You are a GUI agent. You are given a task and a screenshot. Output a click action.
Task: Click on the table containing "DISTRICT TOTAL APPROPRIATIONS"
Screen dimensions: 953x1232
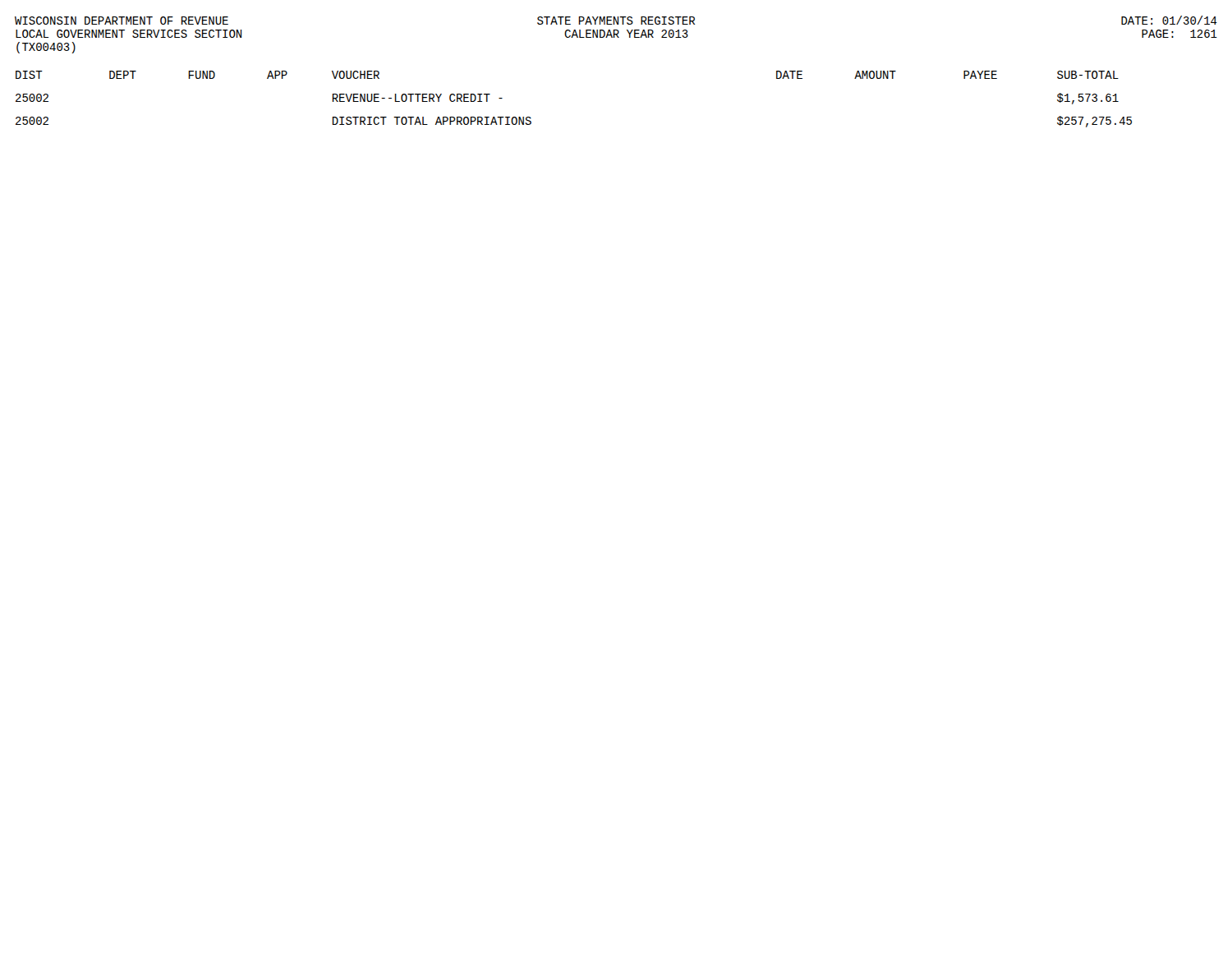tap(616, 99)
